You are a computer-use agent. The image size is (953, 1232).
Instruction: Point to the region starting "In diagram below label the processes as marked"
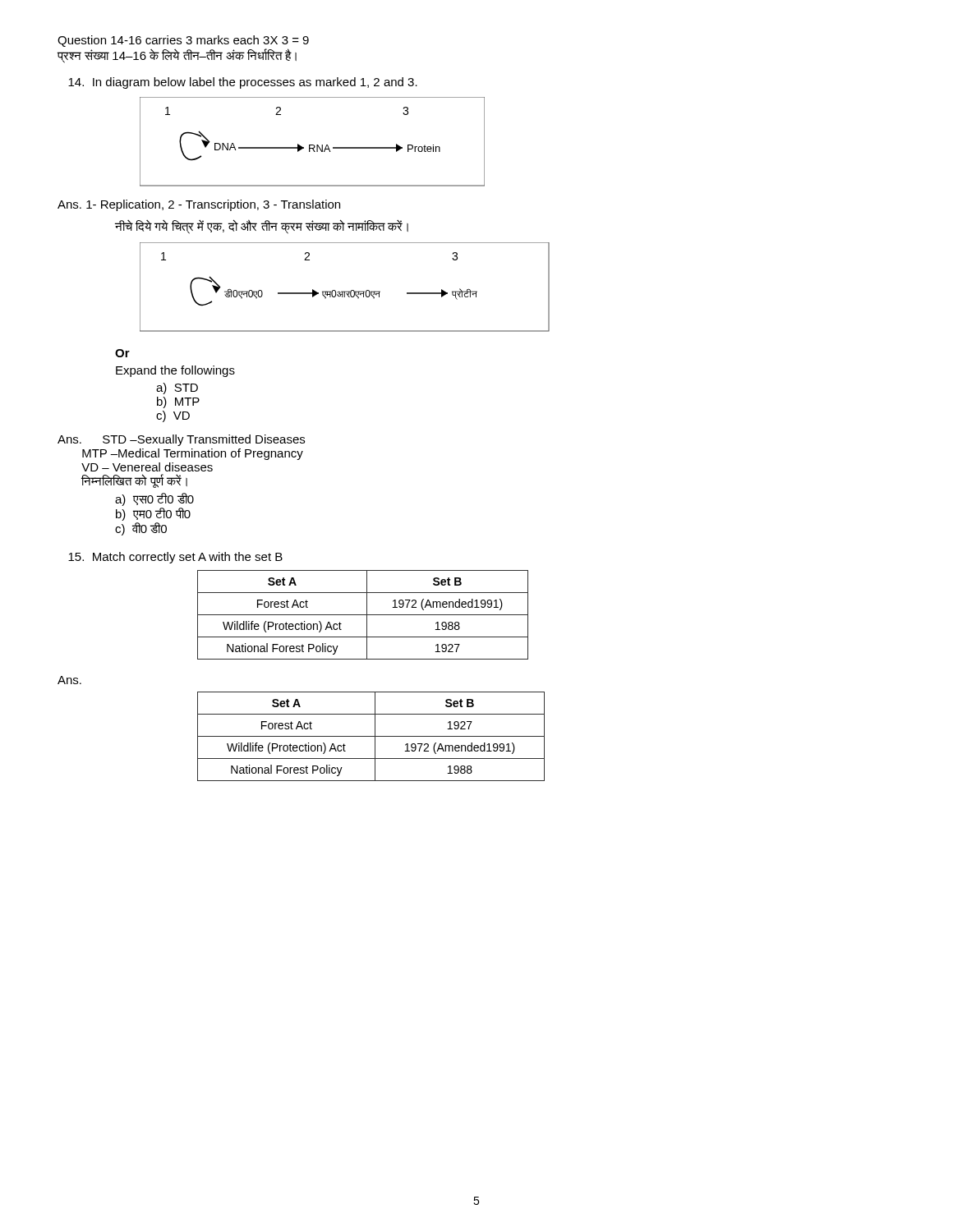pyautogui.click(x=238, y=82)
